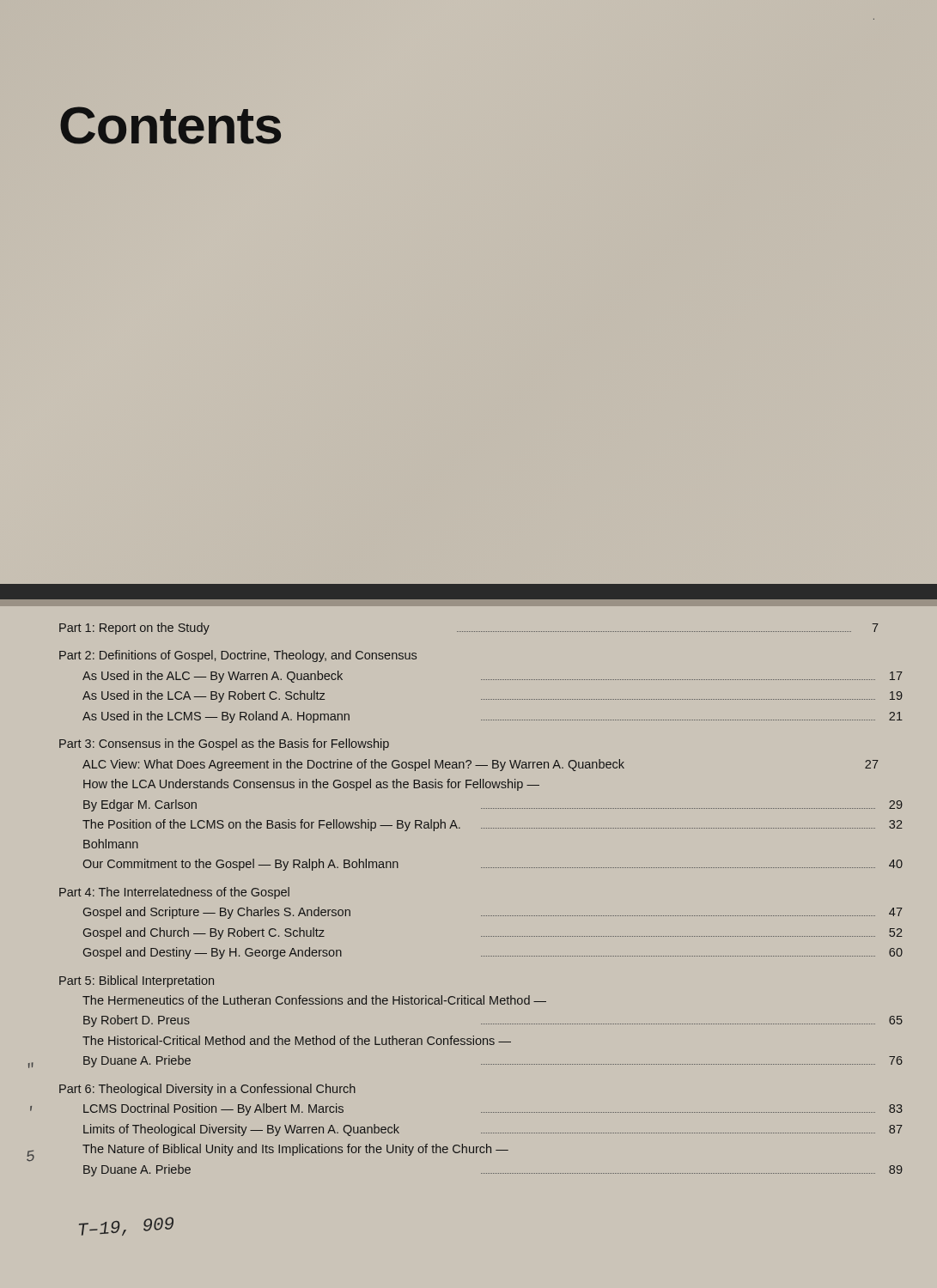This screenshot has height=1288, width=937.
Task: Point to the region starting "By Duane A. Priebe 76"
Action: 493,1061
